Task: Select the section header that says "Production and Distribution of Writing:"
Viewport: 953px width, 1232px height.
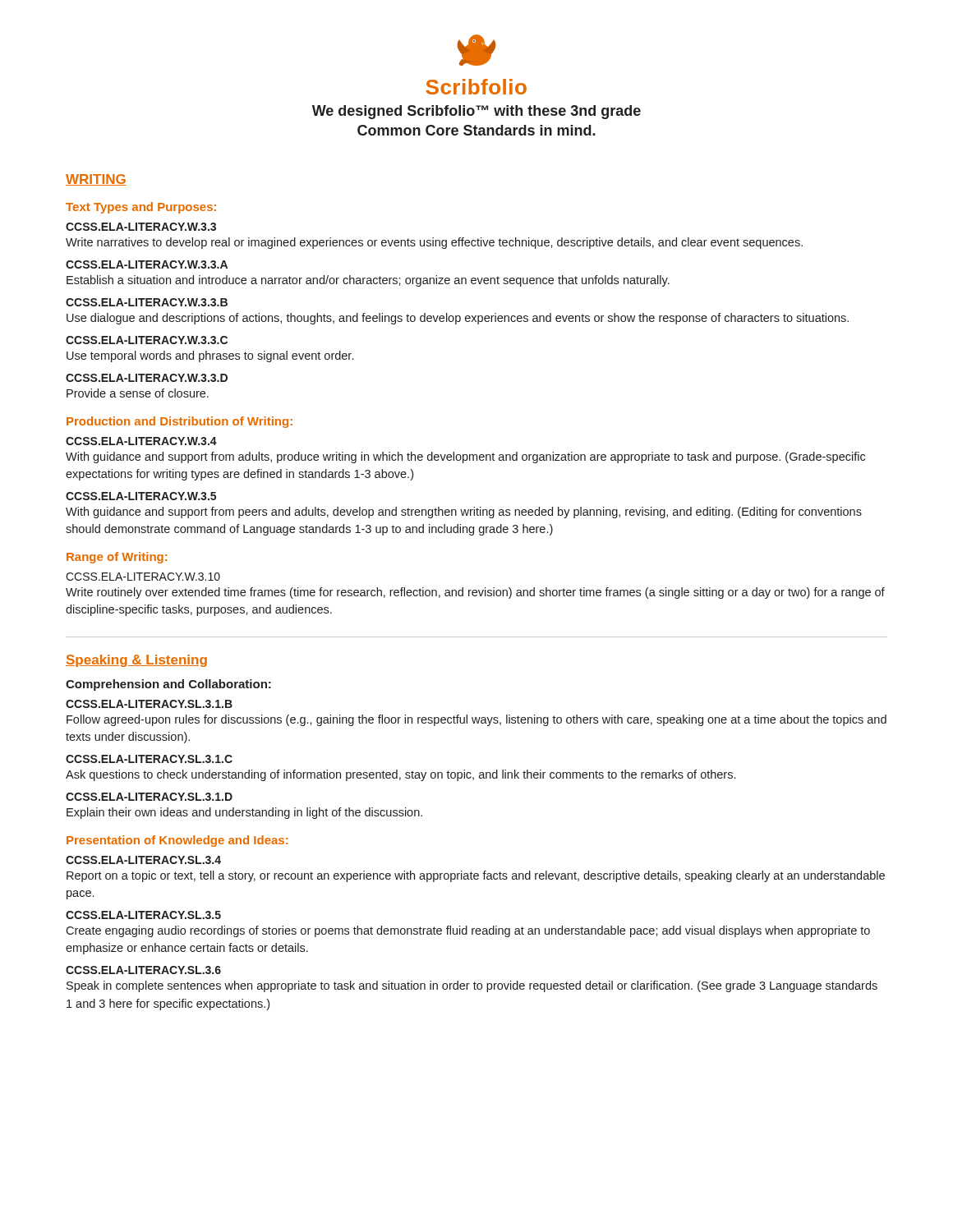Action: pos(180,421)
